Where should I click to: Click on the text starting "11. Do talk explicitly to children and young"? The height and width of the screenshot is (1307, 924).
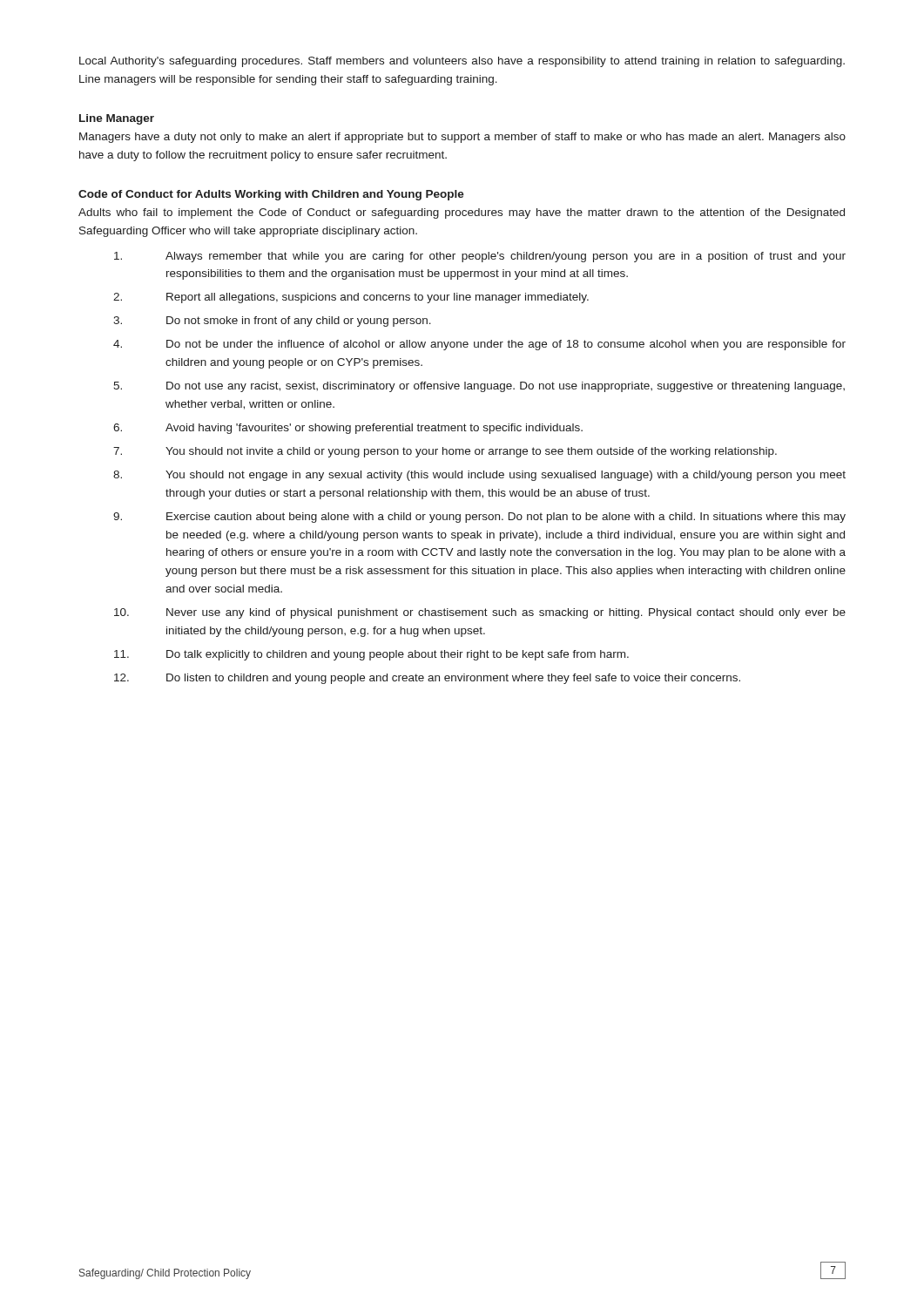click(462, 655)
